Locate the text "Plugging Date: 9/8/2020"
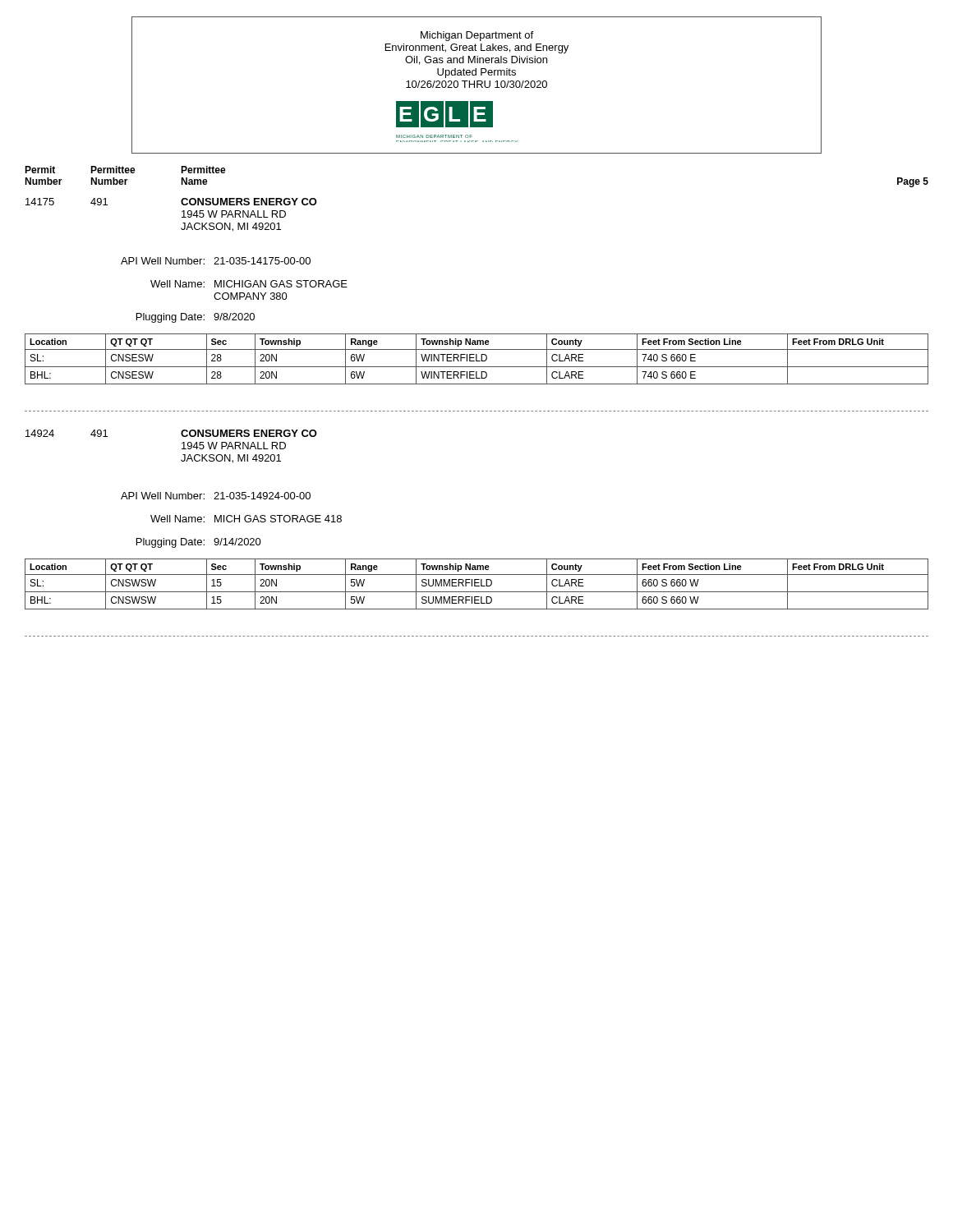Screen dimensions: 1232x953 (140, 317)
